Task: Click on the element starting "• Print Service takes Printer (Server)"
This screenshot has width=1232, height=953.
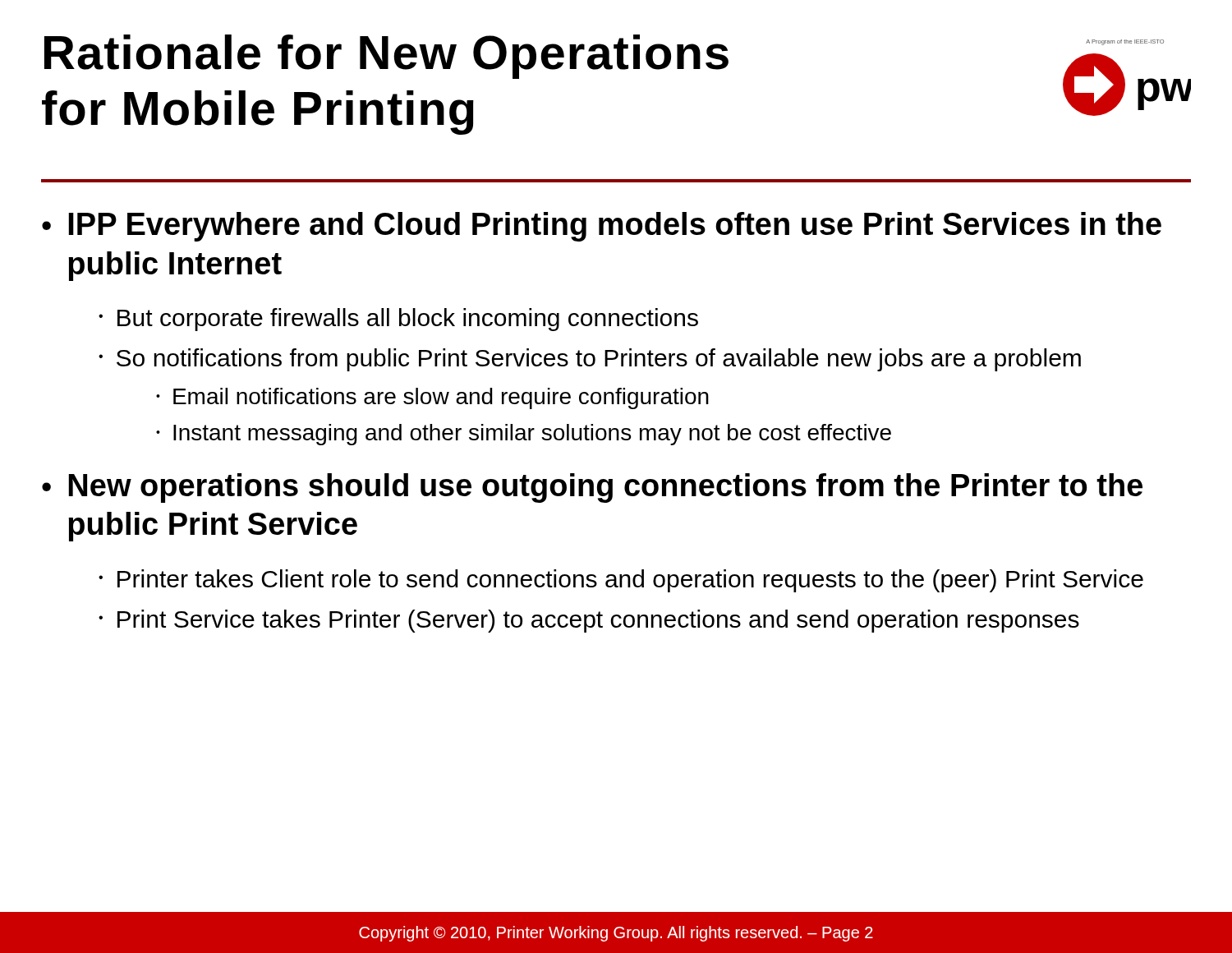Action: point(589,619)
